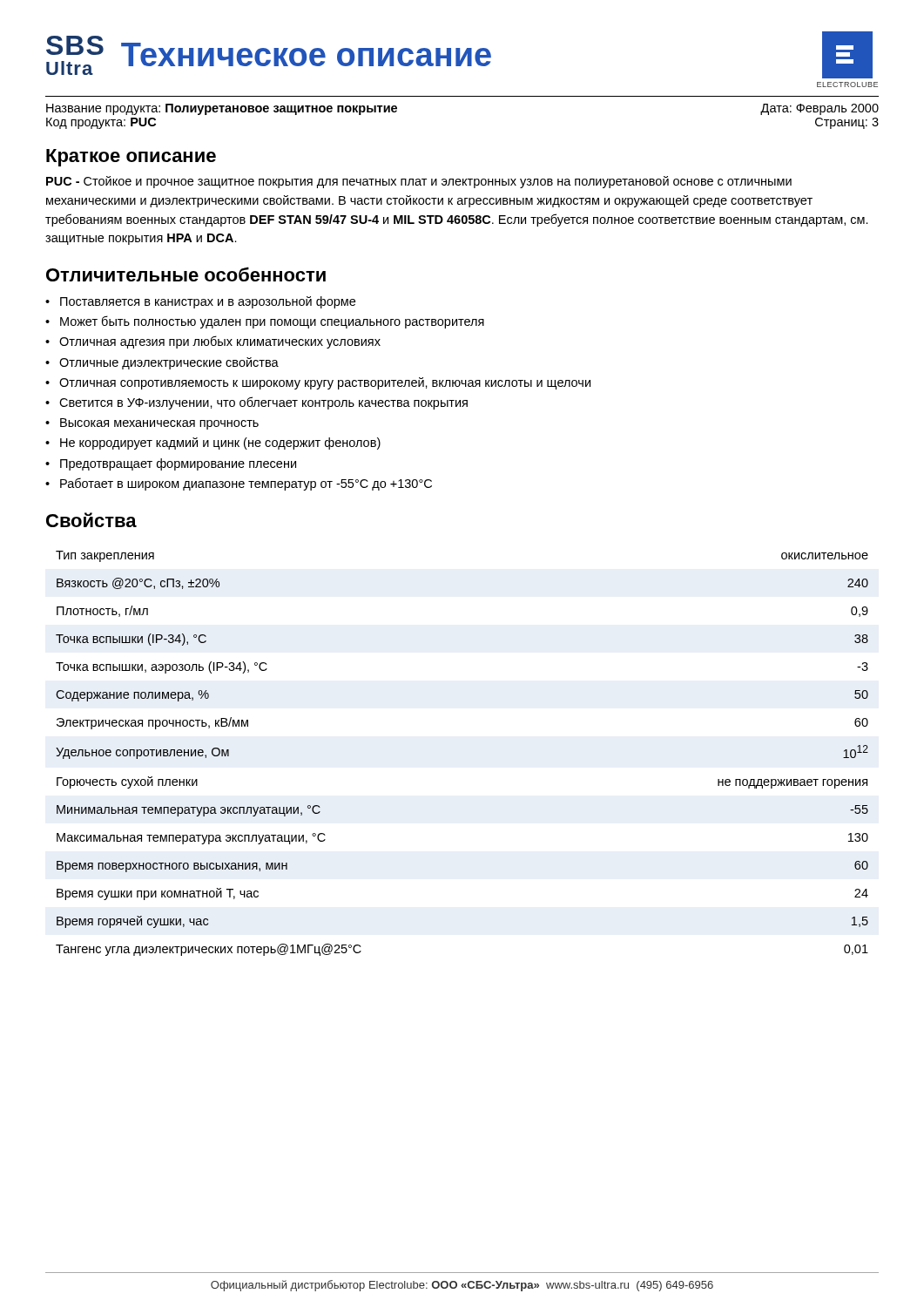Click on the region starting "Поставляется в канистрах и в аэрозольной"
Screen dimensions: 1307x924
point(208,301)
